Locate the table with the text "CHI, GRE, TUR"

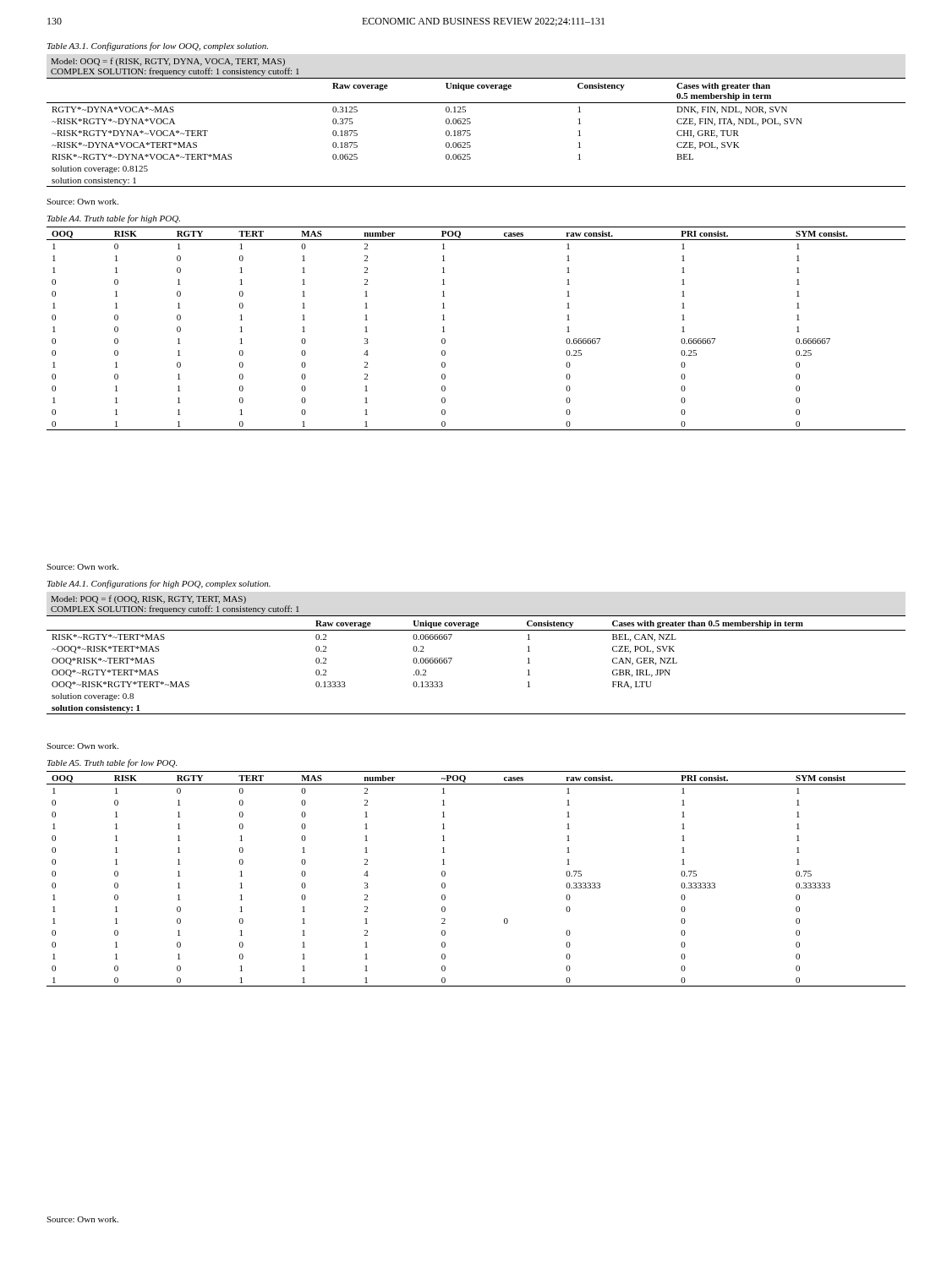(x=476, y=120)
